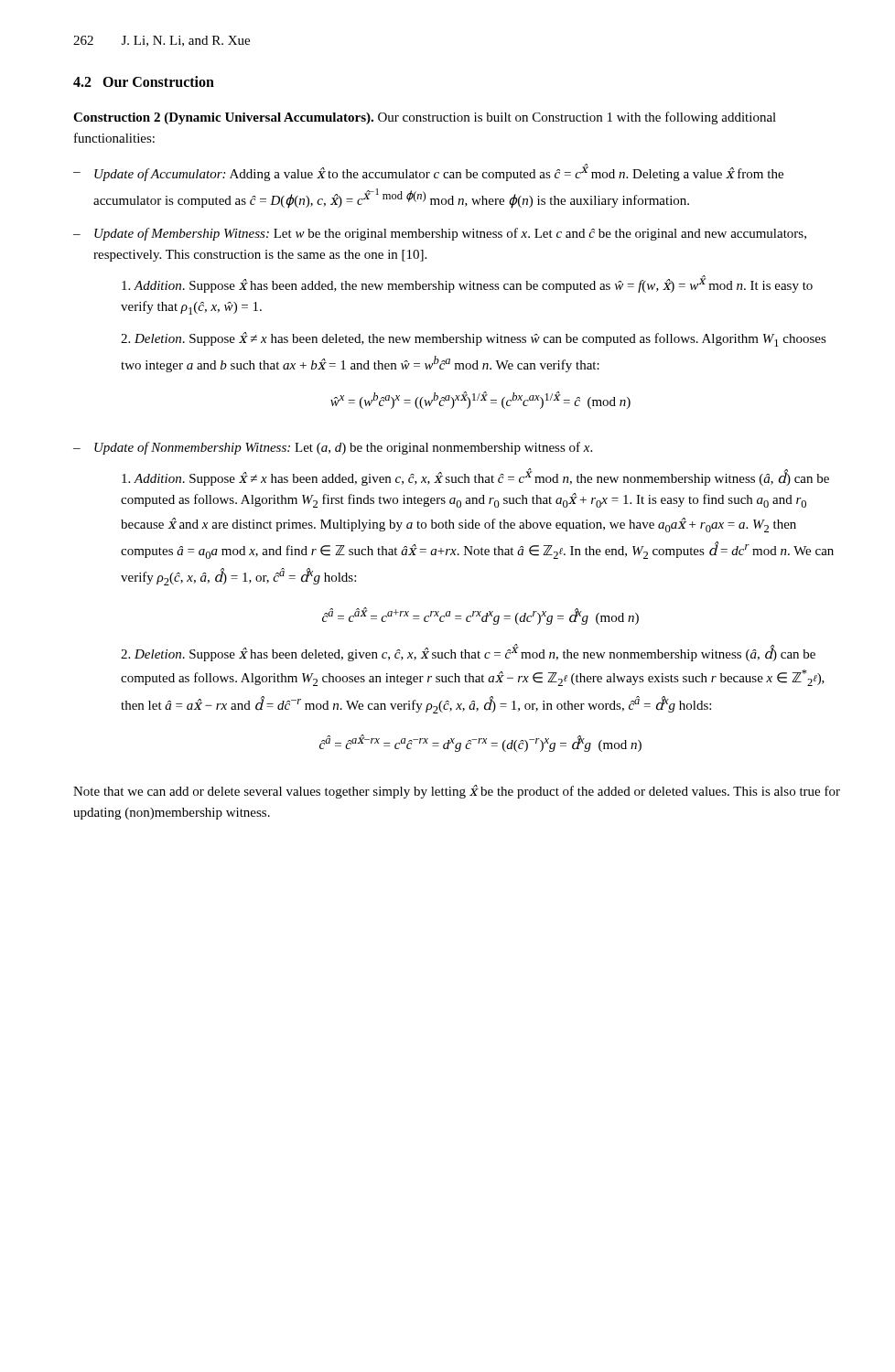Where does it say "4.2 Our Construction"?
The image size is (895, 1372).
(144, 82)
